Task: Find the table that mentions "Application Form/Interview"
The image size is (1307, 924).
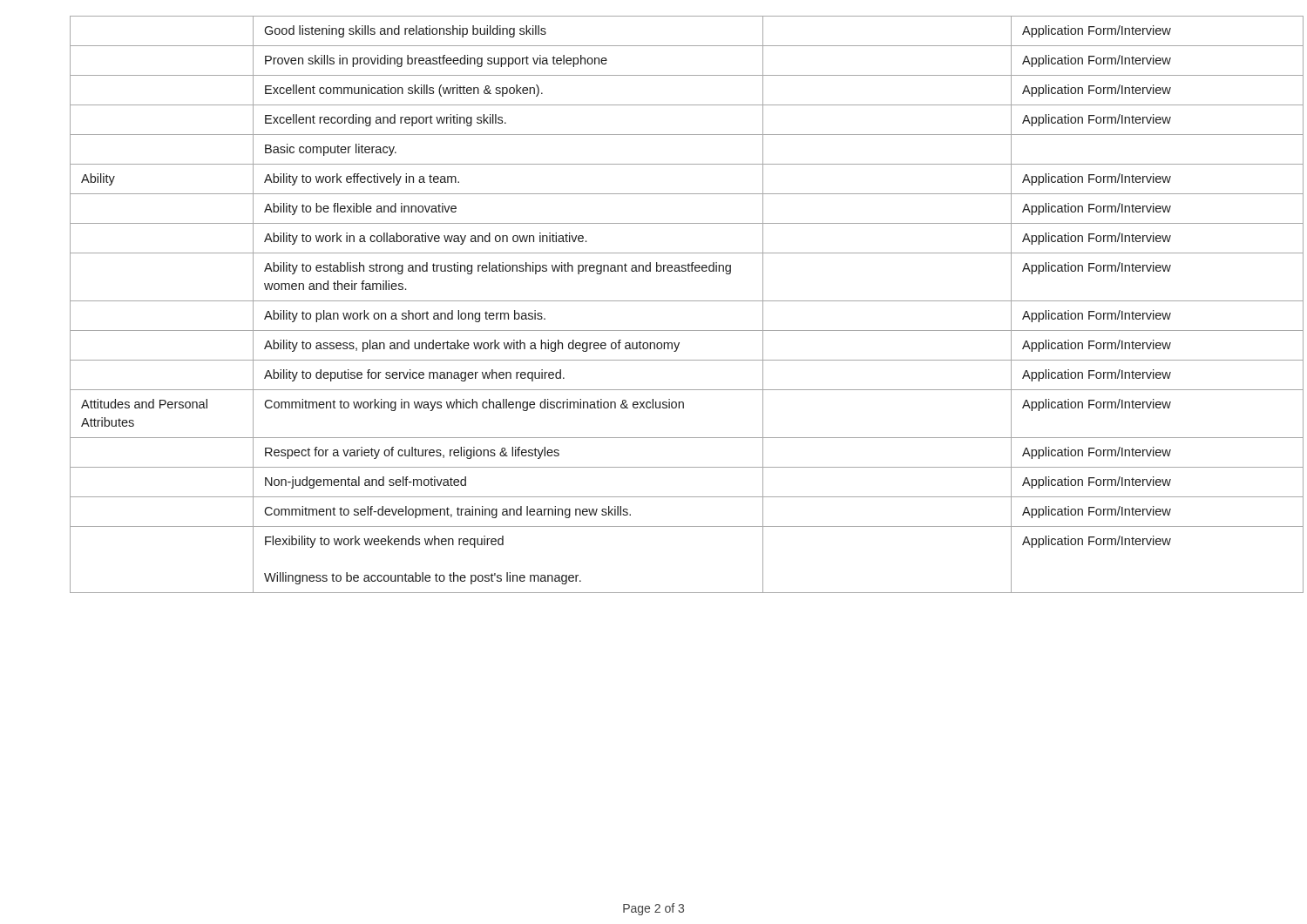Action: tap(654, 305)
